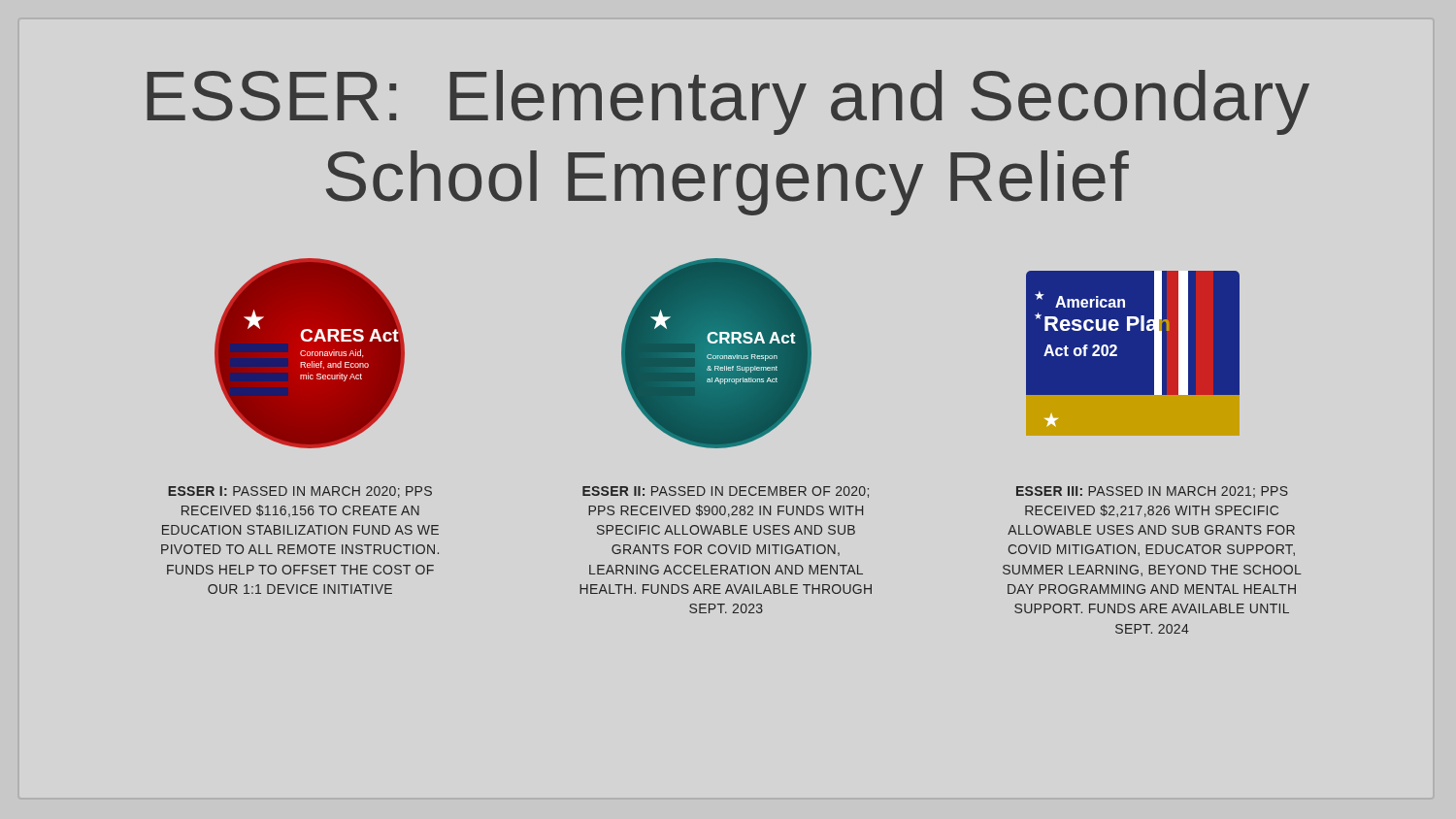Locate the text "ESSER: Elementary and SecondarySchool Emergency Relief"
Image resolution: width=1456 pixels, height=819 pixels.
[726, 137]
